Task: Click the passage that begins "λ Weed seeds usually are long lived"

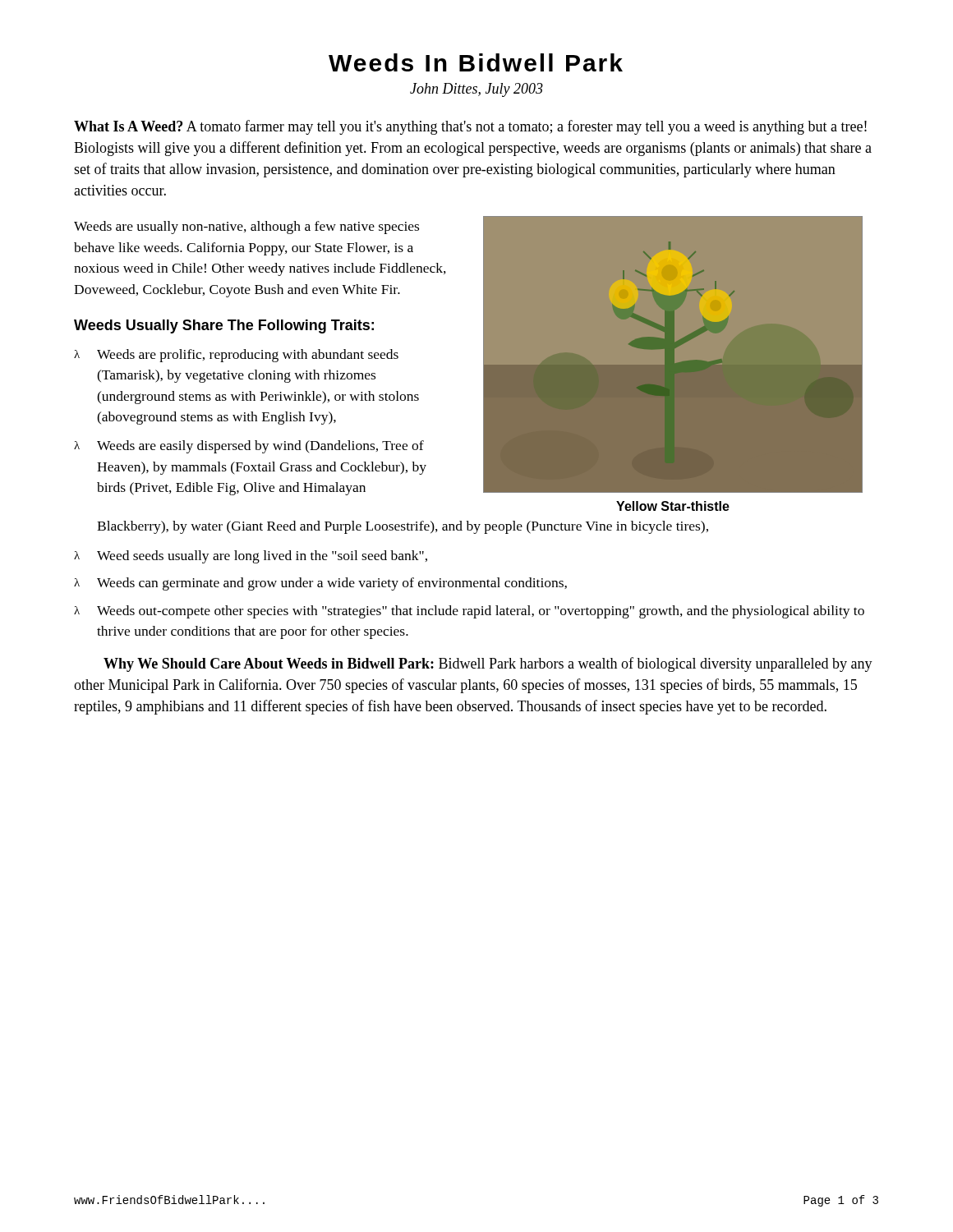Action: (x=251, y=556)
